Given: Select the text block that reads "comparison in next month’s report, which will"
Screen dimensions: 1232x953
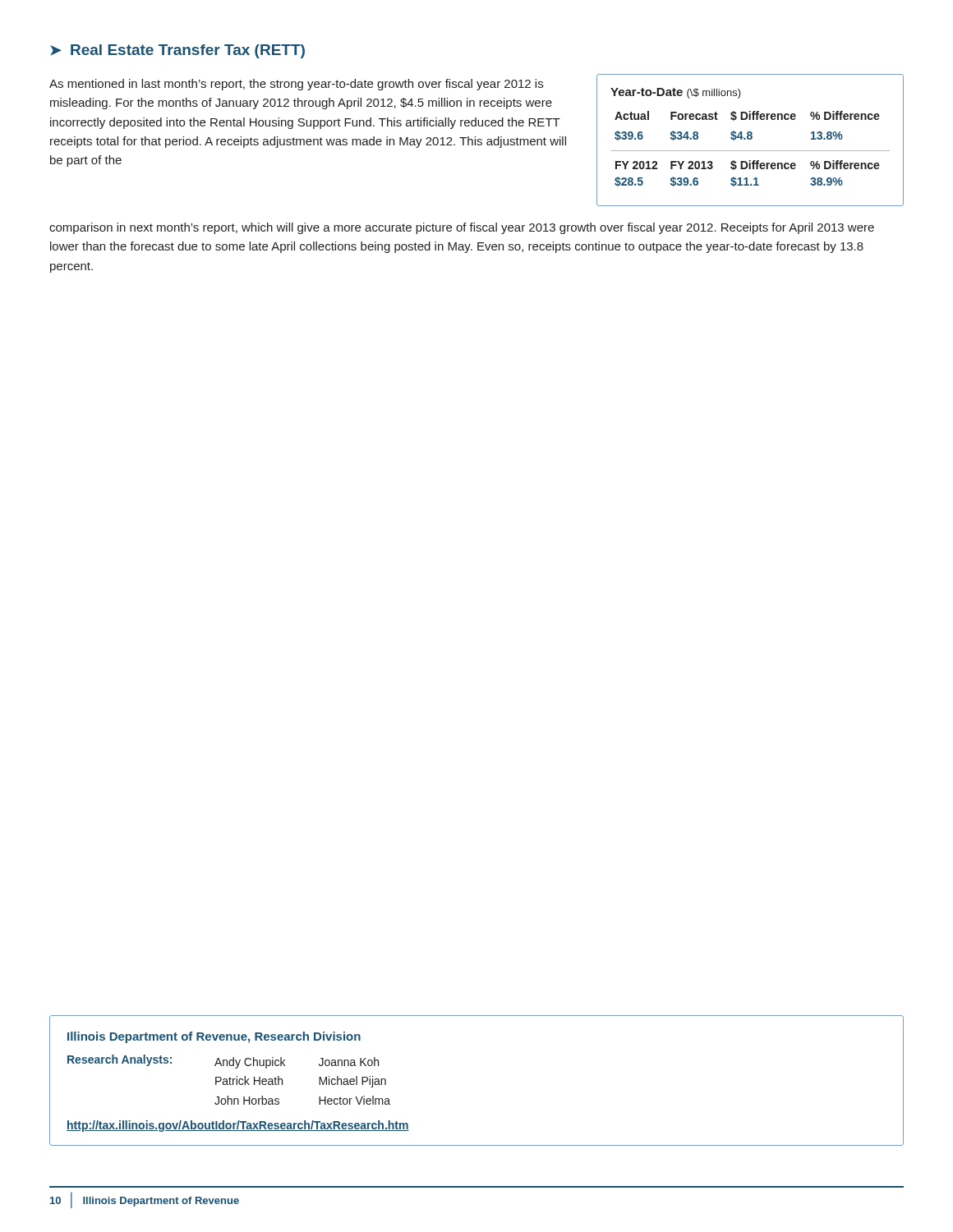Looking at the screenshot, I should pyautogui.click(x=462, y=246).
